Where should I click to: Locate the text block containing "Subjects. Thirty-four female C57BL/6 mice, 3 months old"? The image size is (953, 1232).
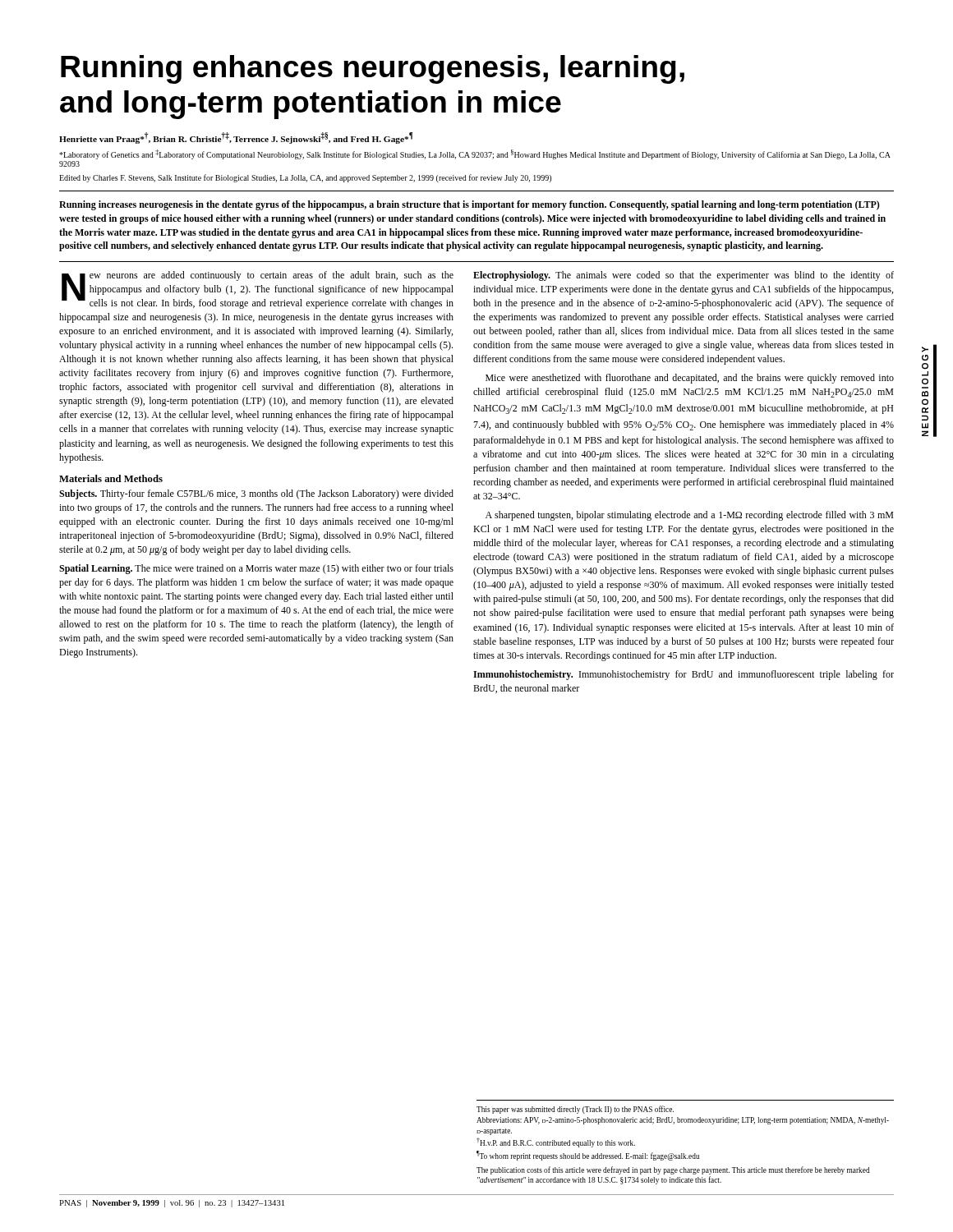coord(256,573)
